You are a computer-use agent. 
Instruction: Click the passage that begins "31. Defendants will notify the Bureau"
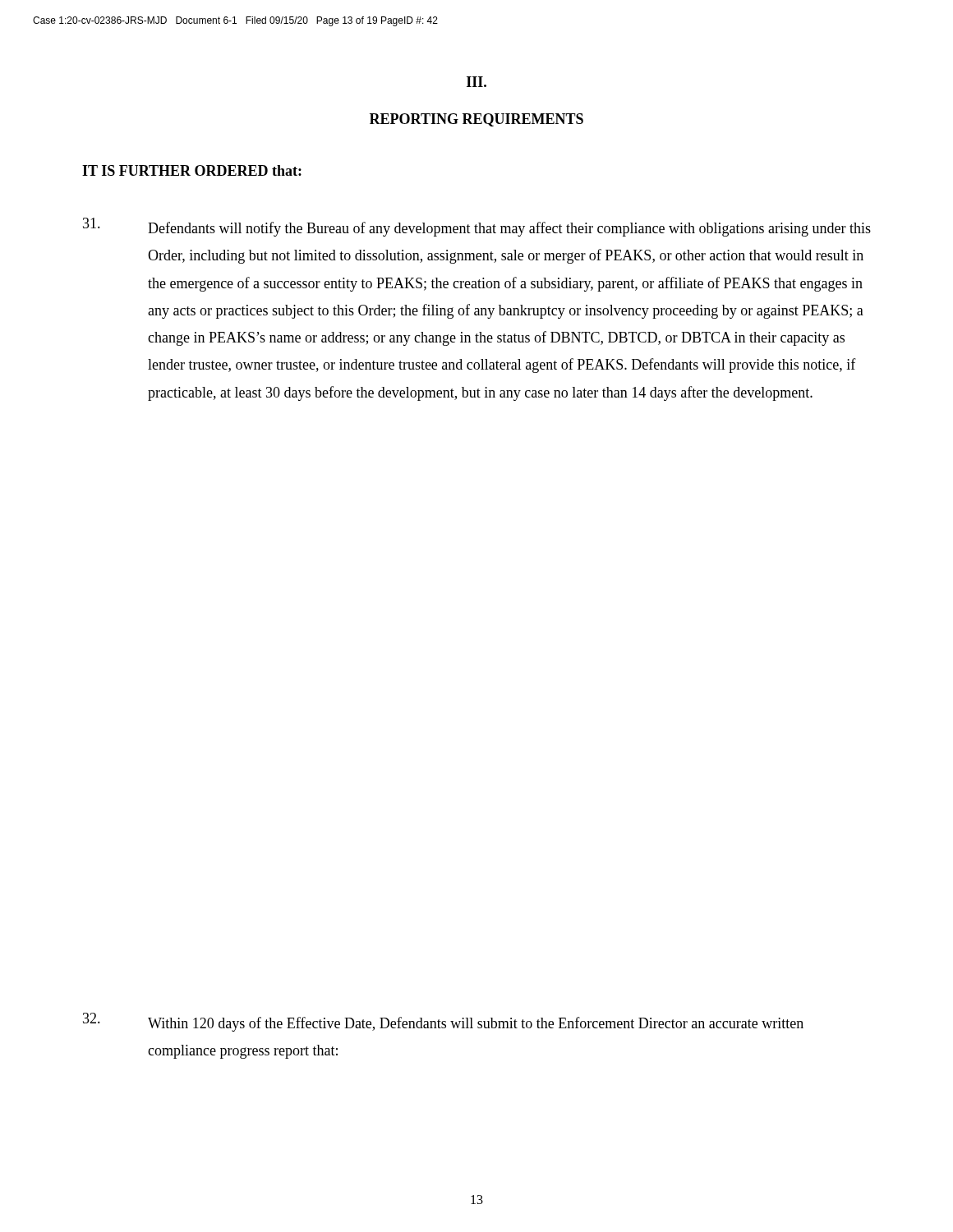[476, 311]
